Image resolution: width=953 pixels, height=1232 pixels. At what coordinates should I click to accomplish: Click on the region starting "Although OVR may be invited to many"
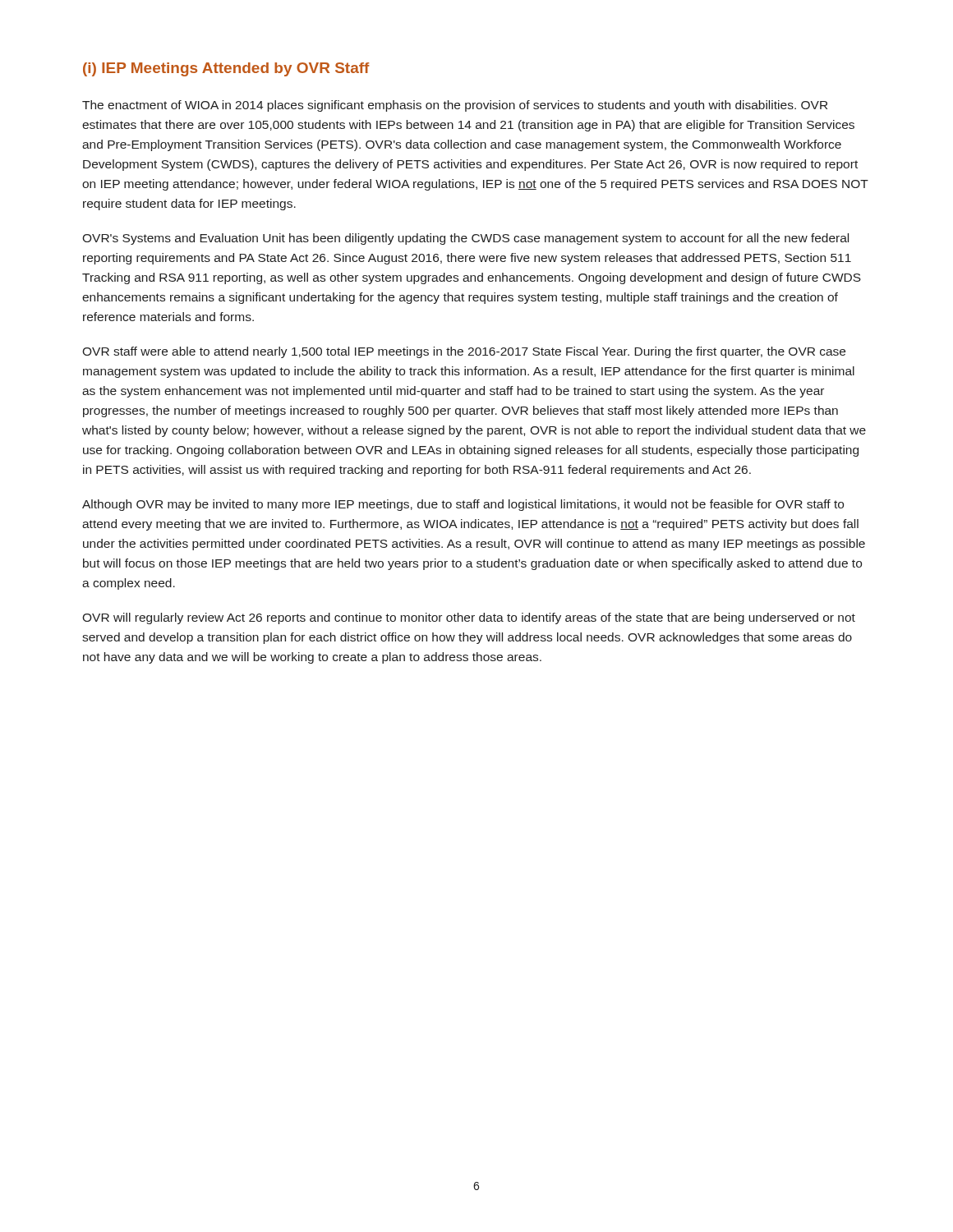click(474, 544)
